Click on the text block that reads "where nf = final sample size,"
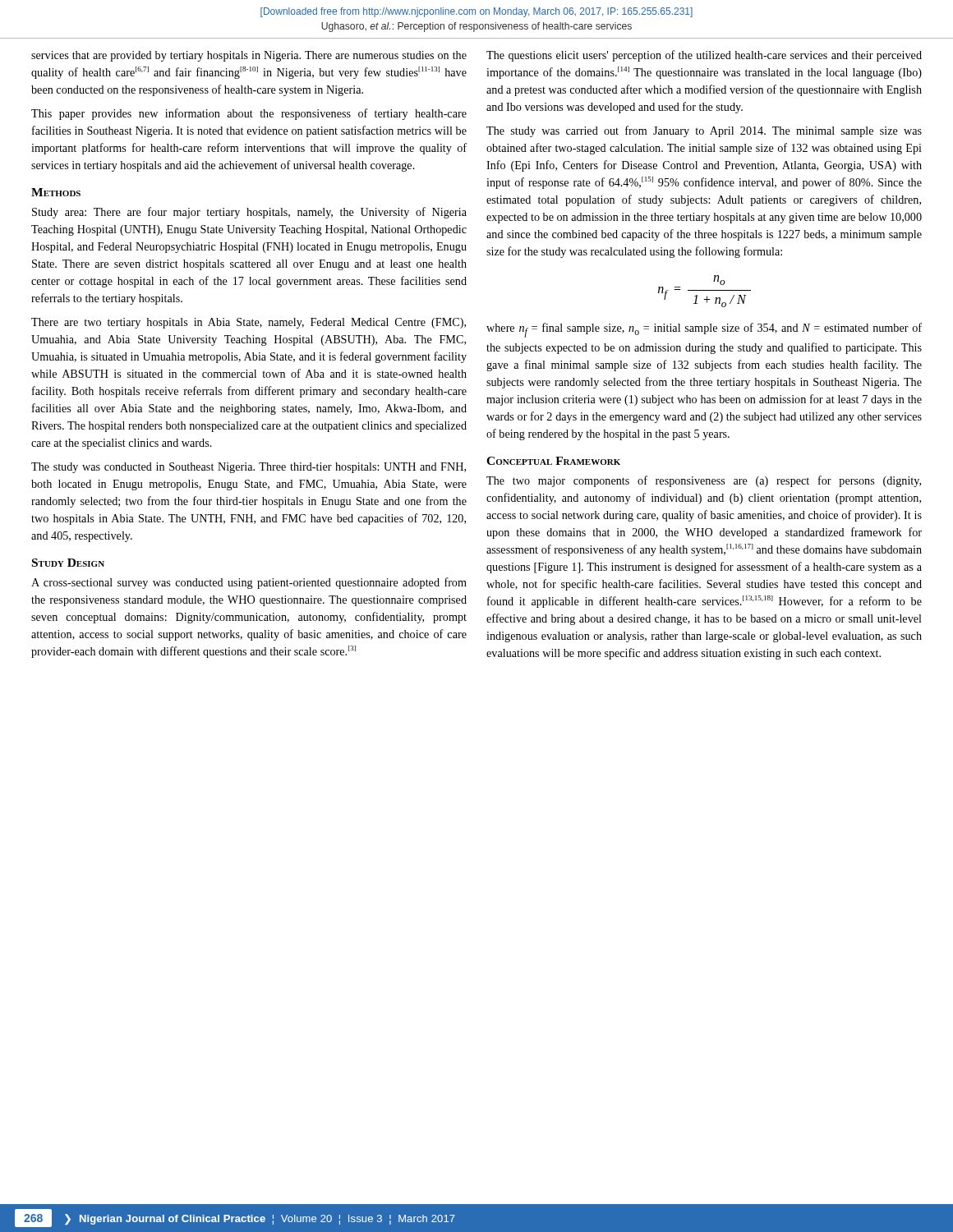 (704, 381)
